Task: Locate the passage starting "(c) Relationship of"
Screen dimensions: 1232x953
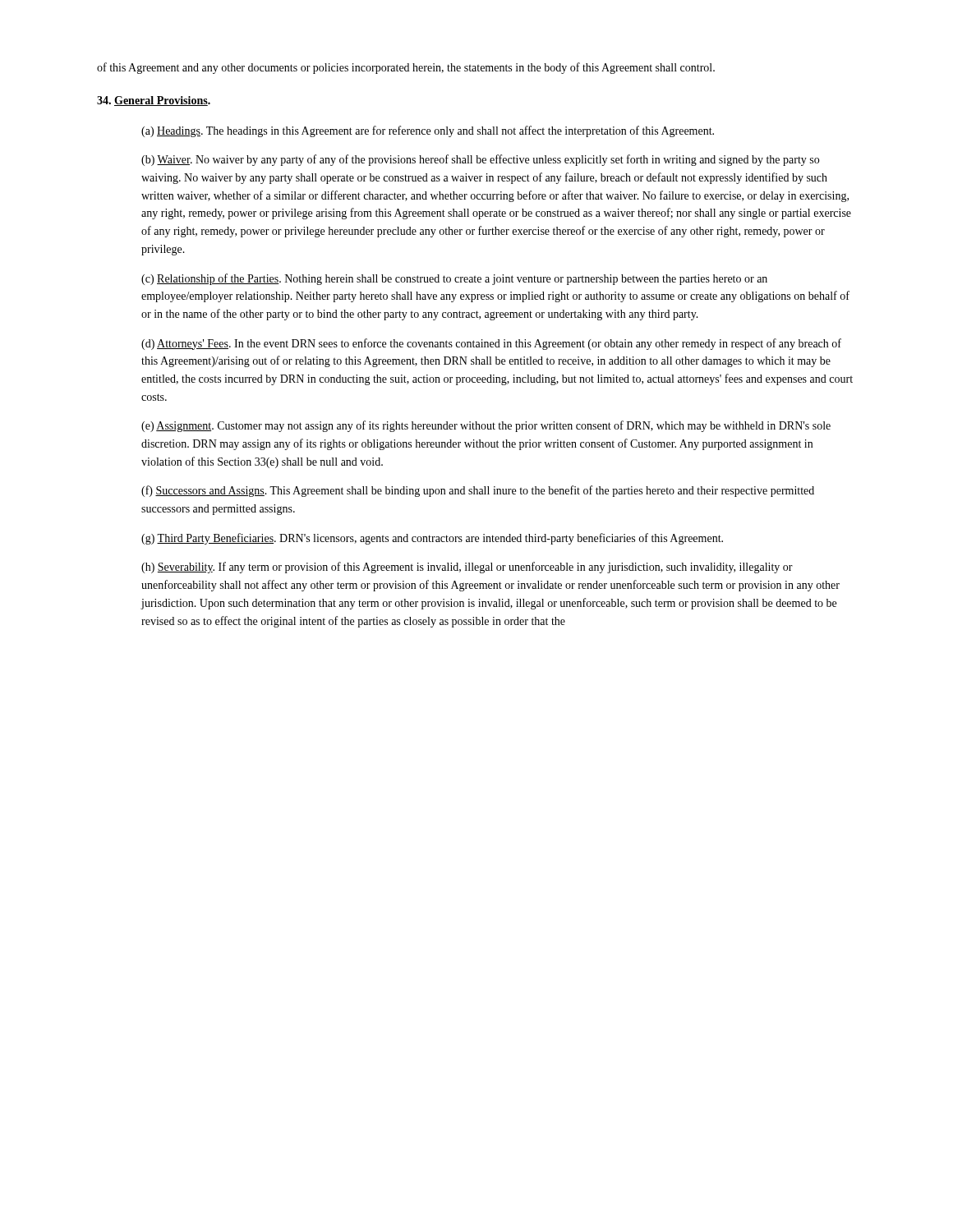Action: pyautogui.click(x=495, y=296)
